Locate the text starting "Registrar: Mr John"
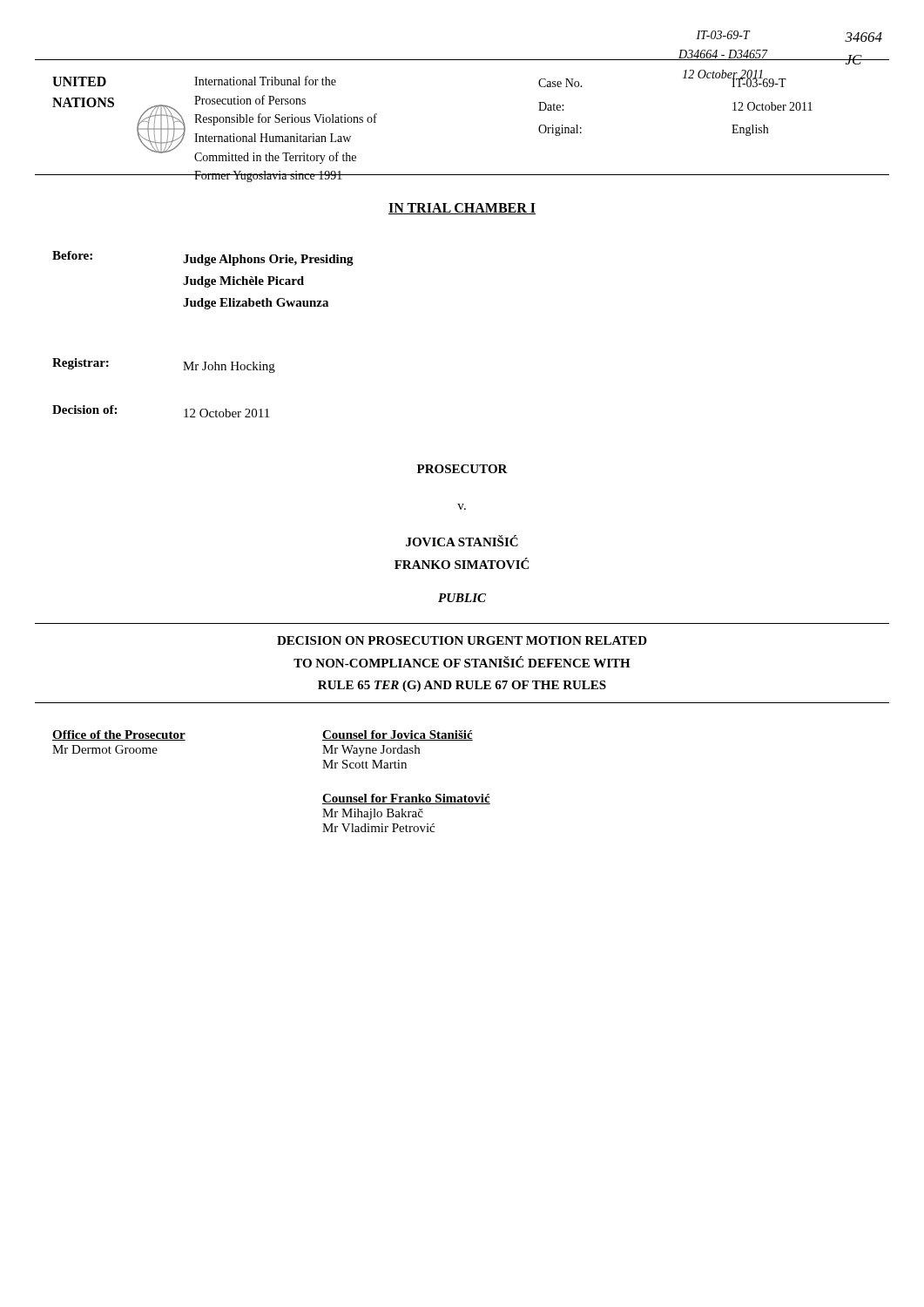Viewport: 924px width, 1307px height. (86, 366)
